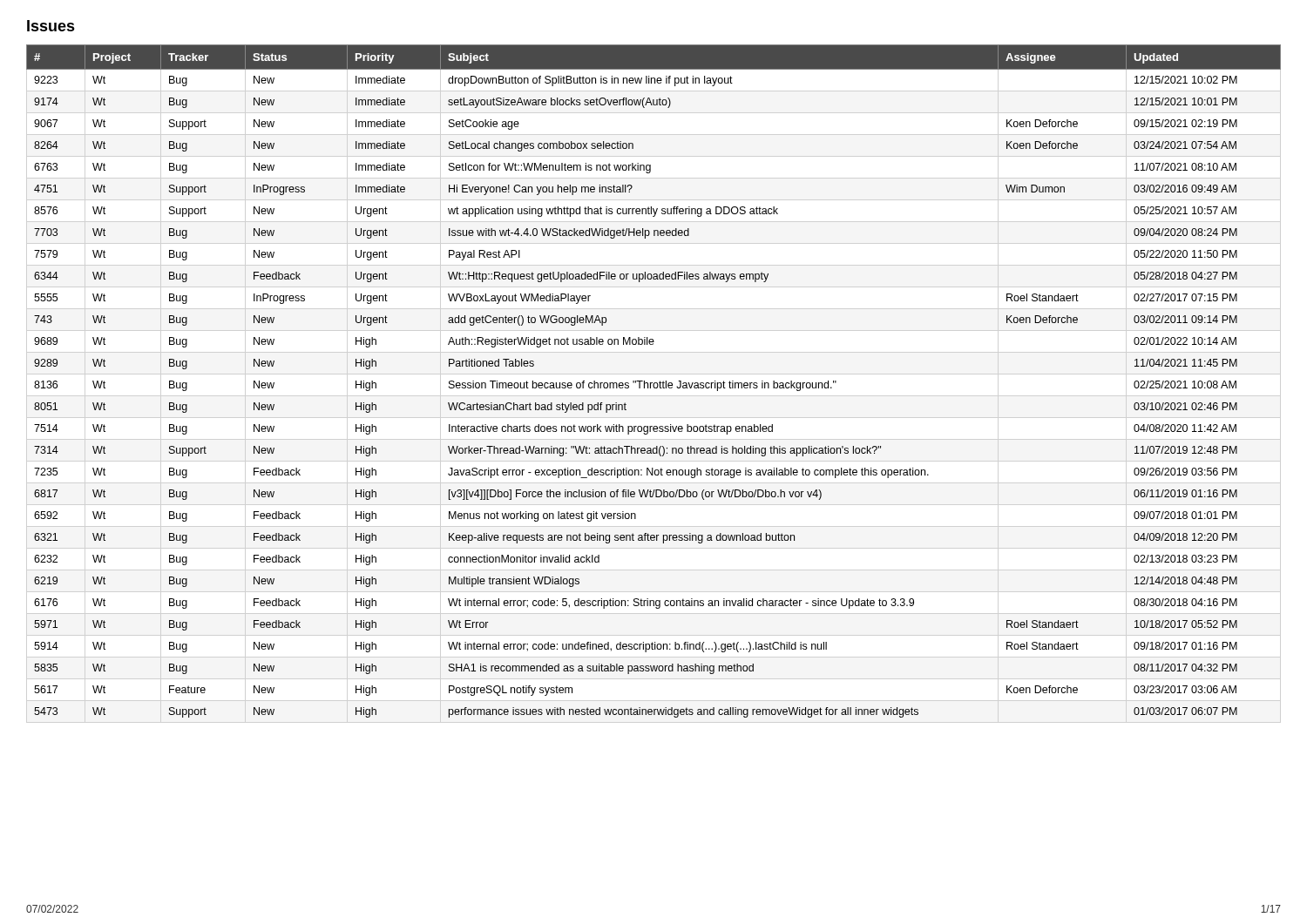Select a section header
Screen dimensions: 924x1307
51,26
